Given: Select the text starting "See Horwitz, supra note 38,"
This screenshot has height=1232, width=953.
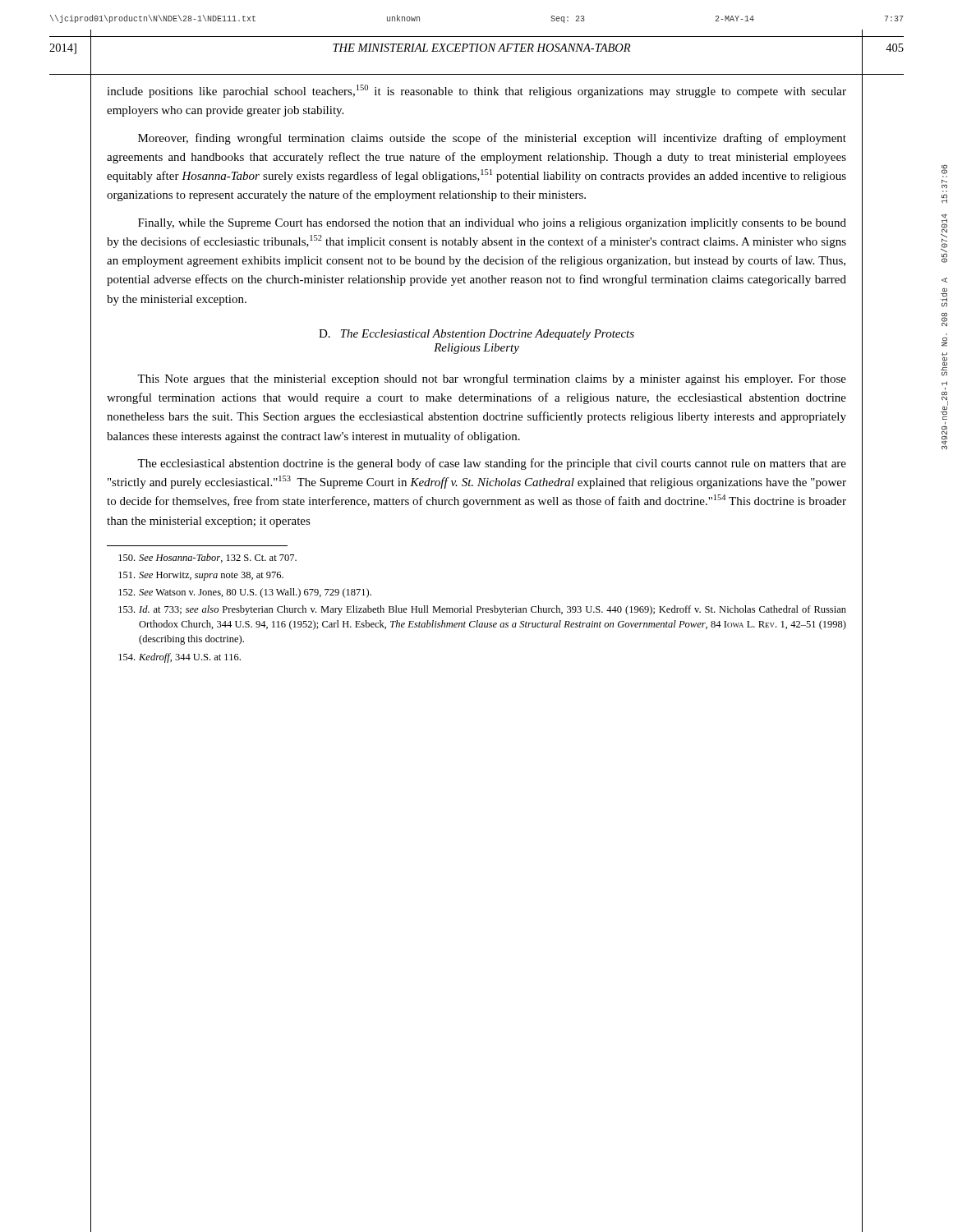Looking at the screenshot, I should pyautogui.click(x=201, y=576).
